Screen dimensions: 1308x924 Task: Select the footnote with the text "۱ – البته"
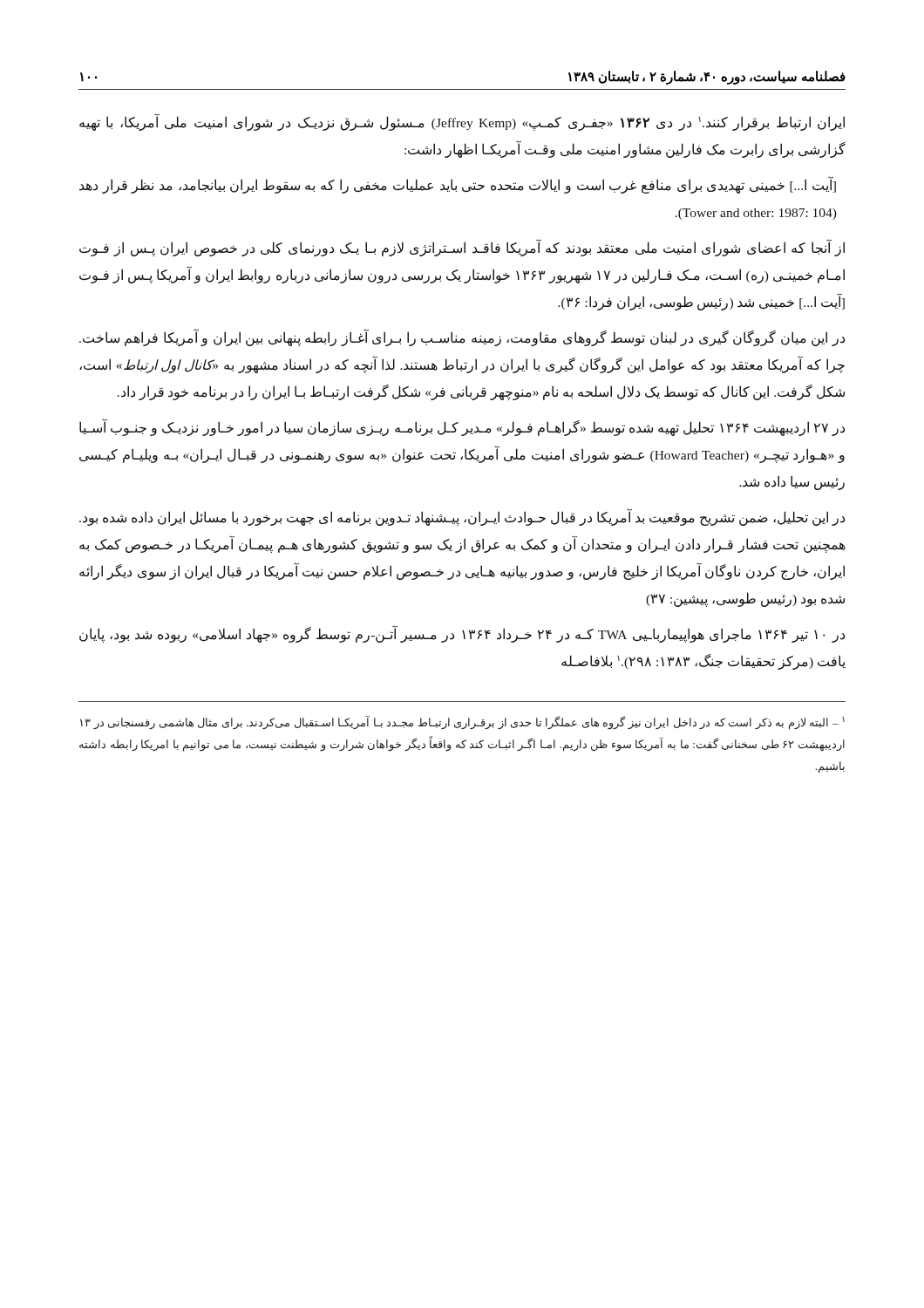462,744
